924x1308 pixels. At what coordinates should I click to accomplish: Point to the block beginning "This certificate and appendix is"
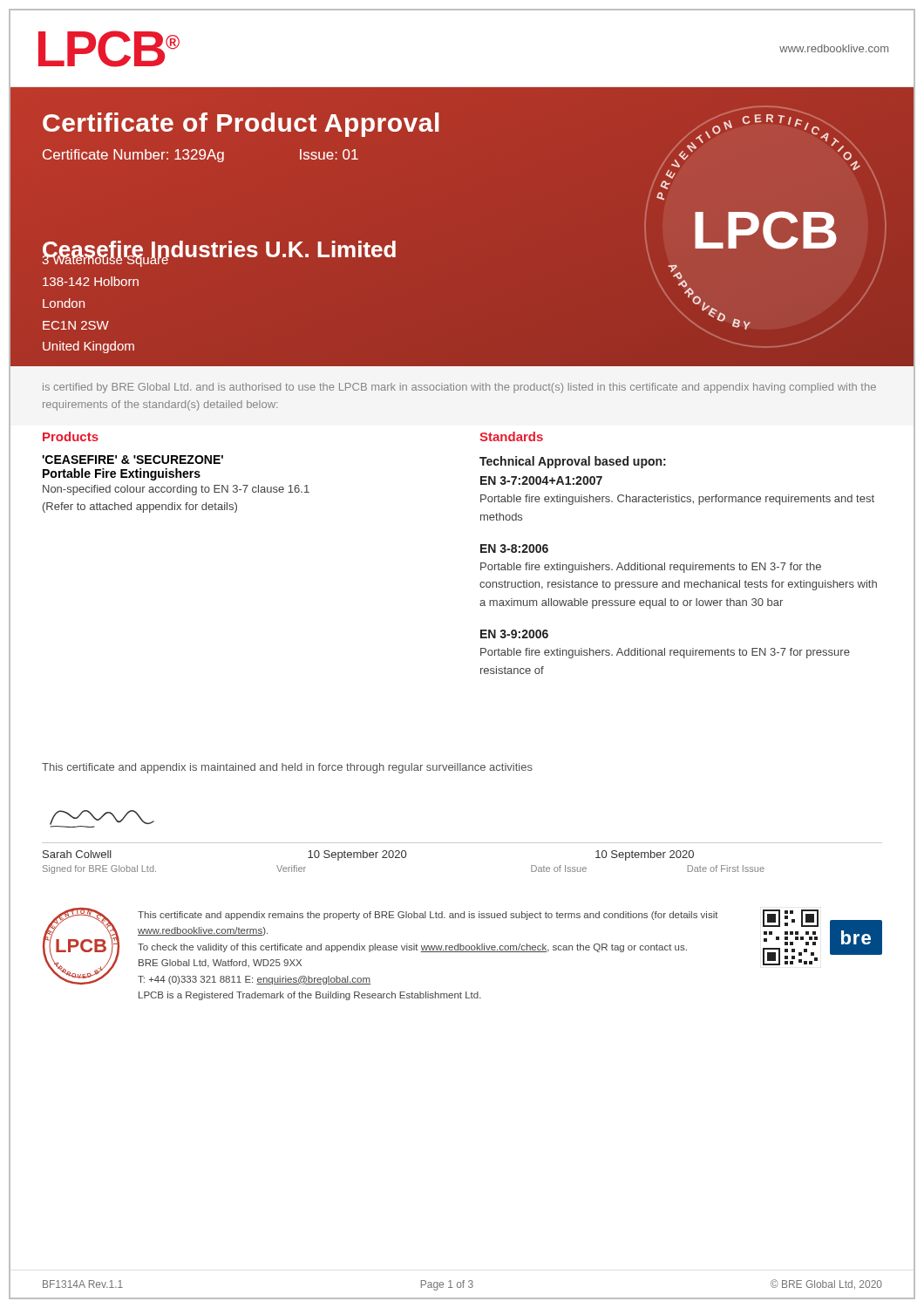click(x=287, y=767)
